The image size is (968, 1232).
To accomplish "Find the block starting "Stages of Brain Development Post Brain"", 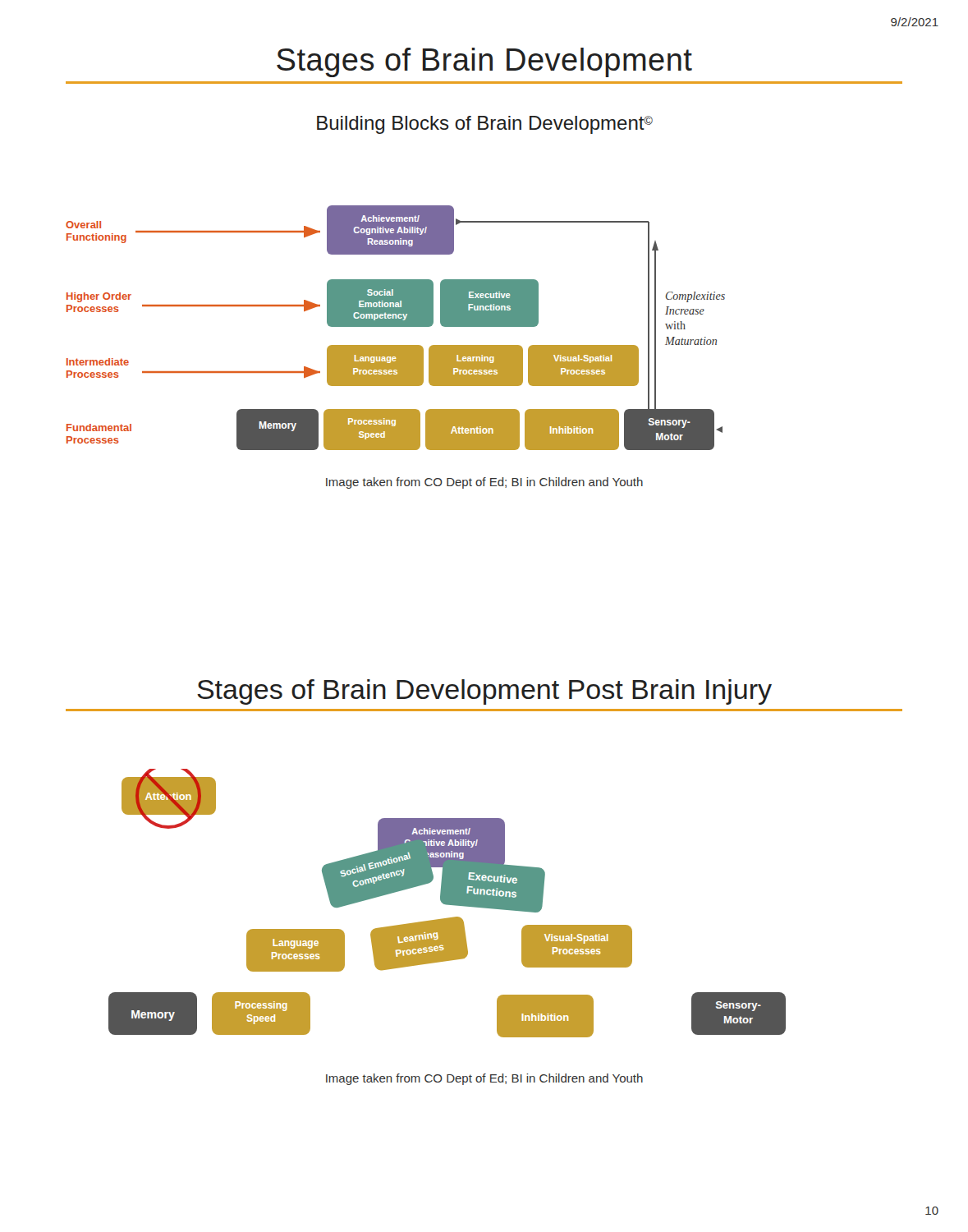I will tap(484, 692).
